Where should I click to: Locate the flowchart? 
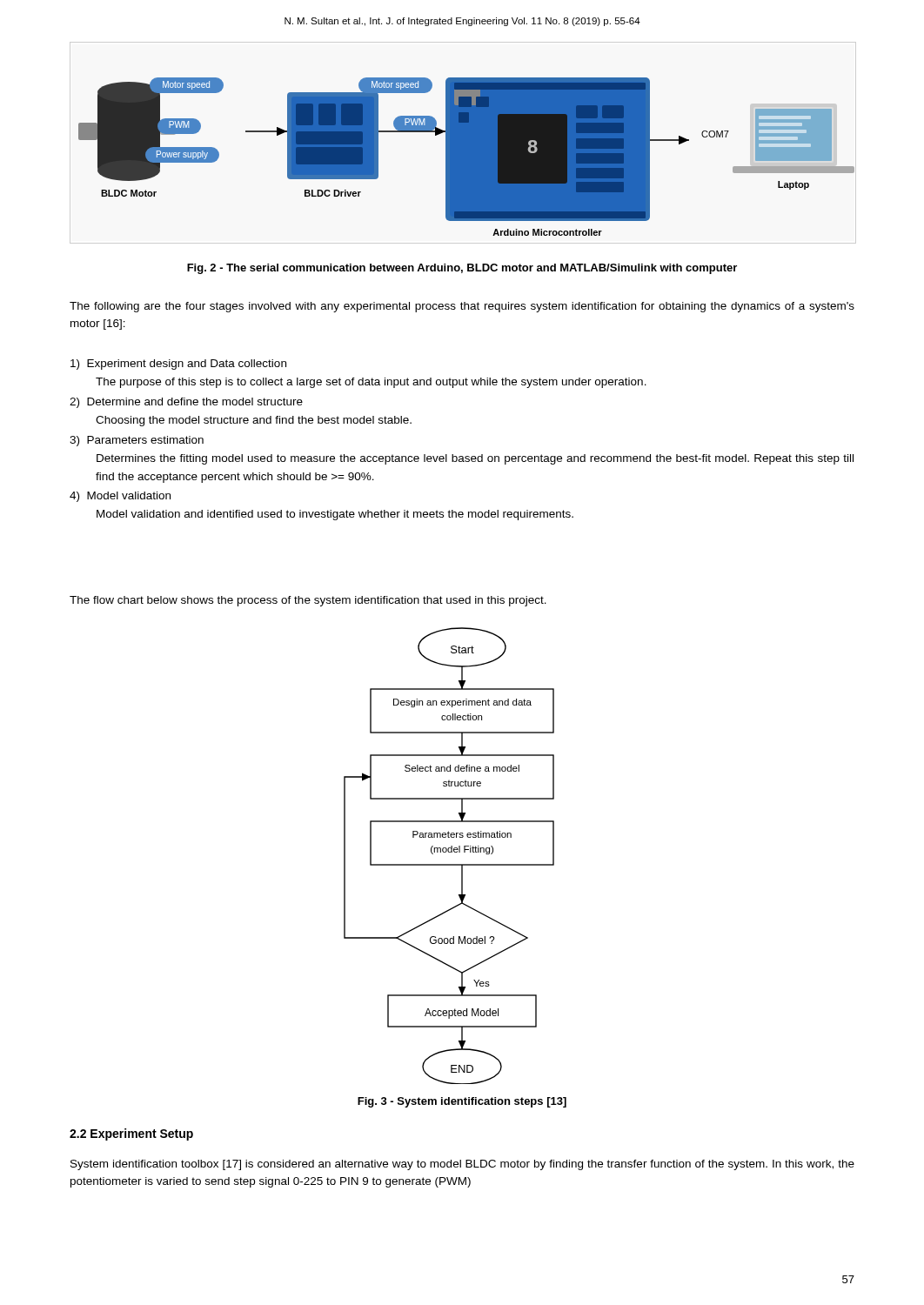coord(462,853)
